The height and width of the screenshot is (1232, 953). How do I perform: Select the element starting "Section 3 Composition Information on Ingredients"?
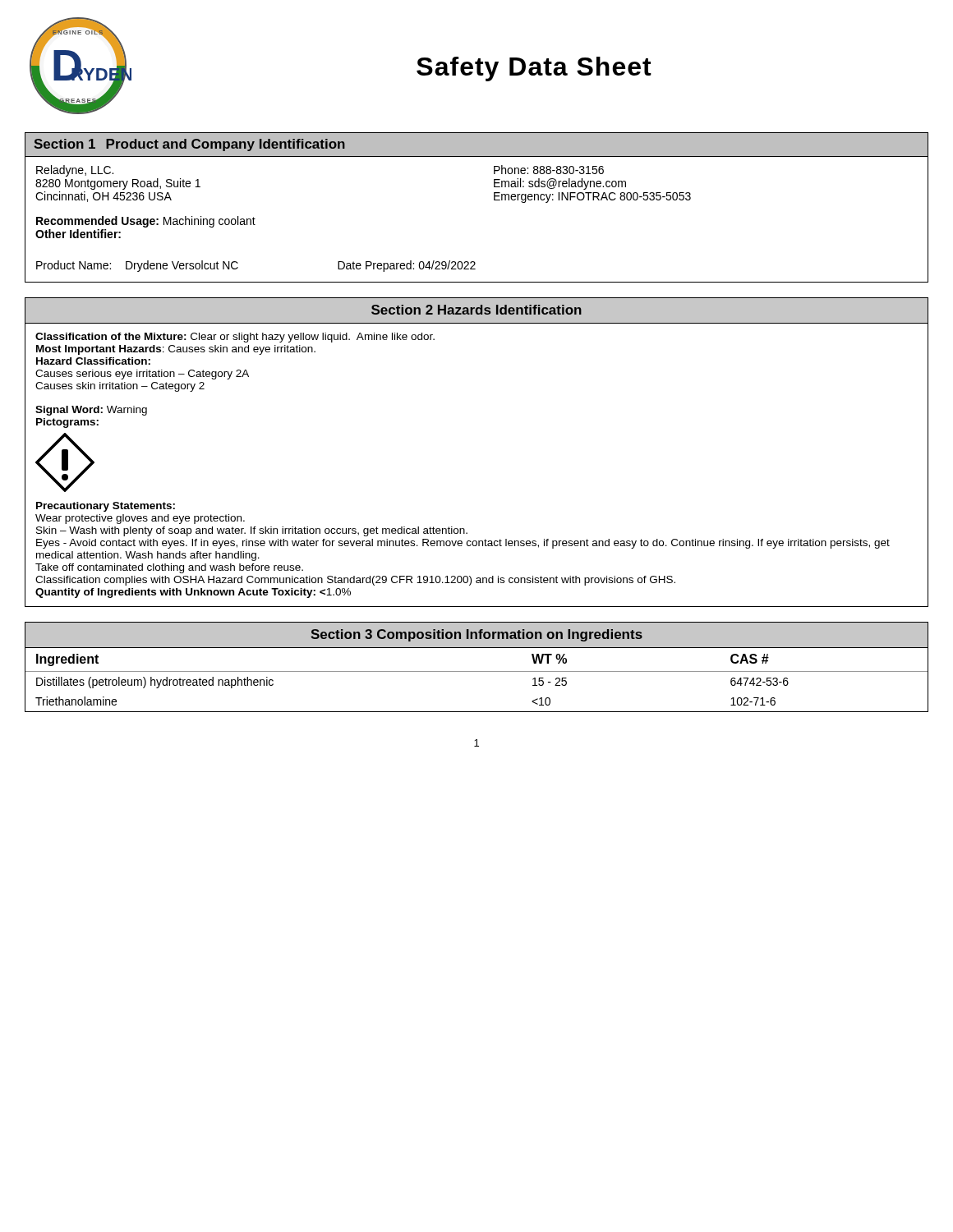pyautogui.click(x=476, y=634)
